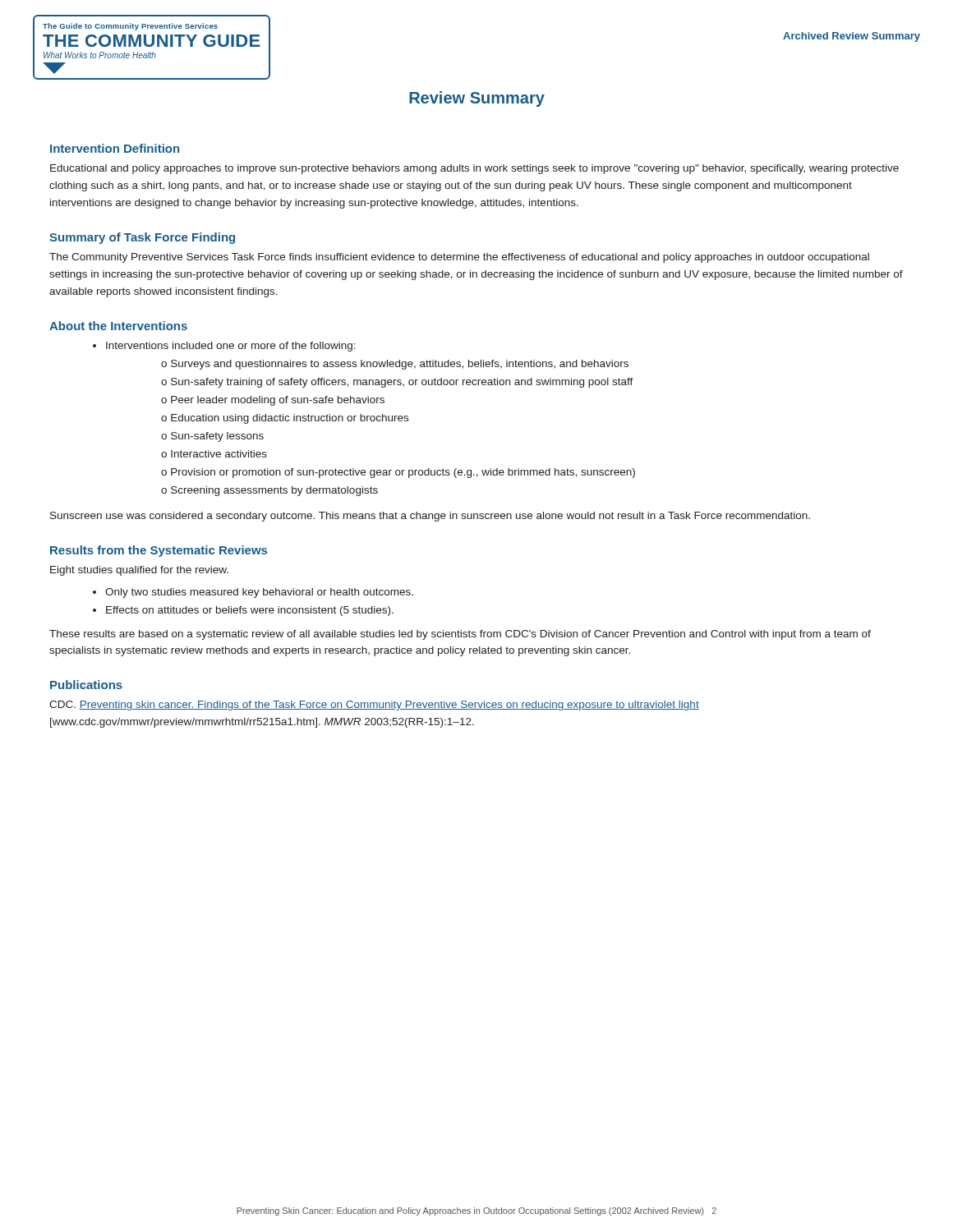Viewport: 953px width, 1232px height.
Task: Select the list item containing "Screening assessments by"
Action: coord(274,490)
